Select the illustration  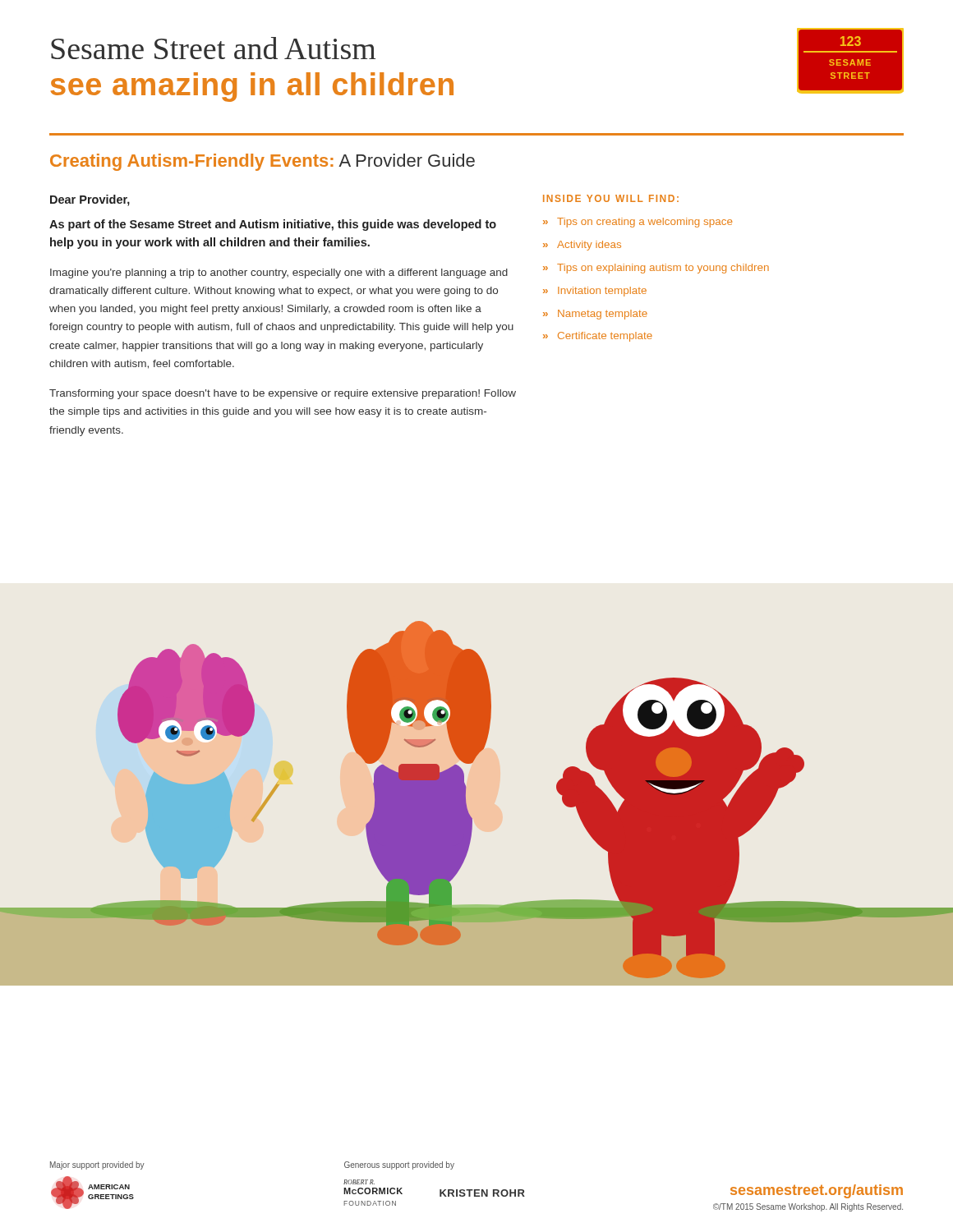click(x=476, y=784)
